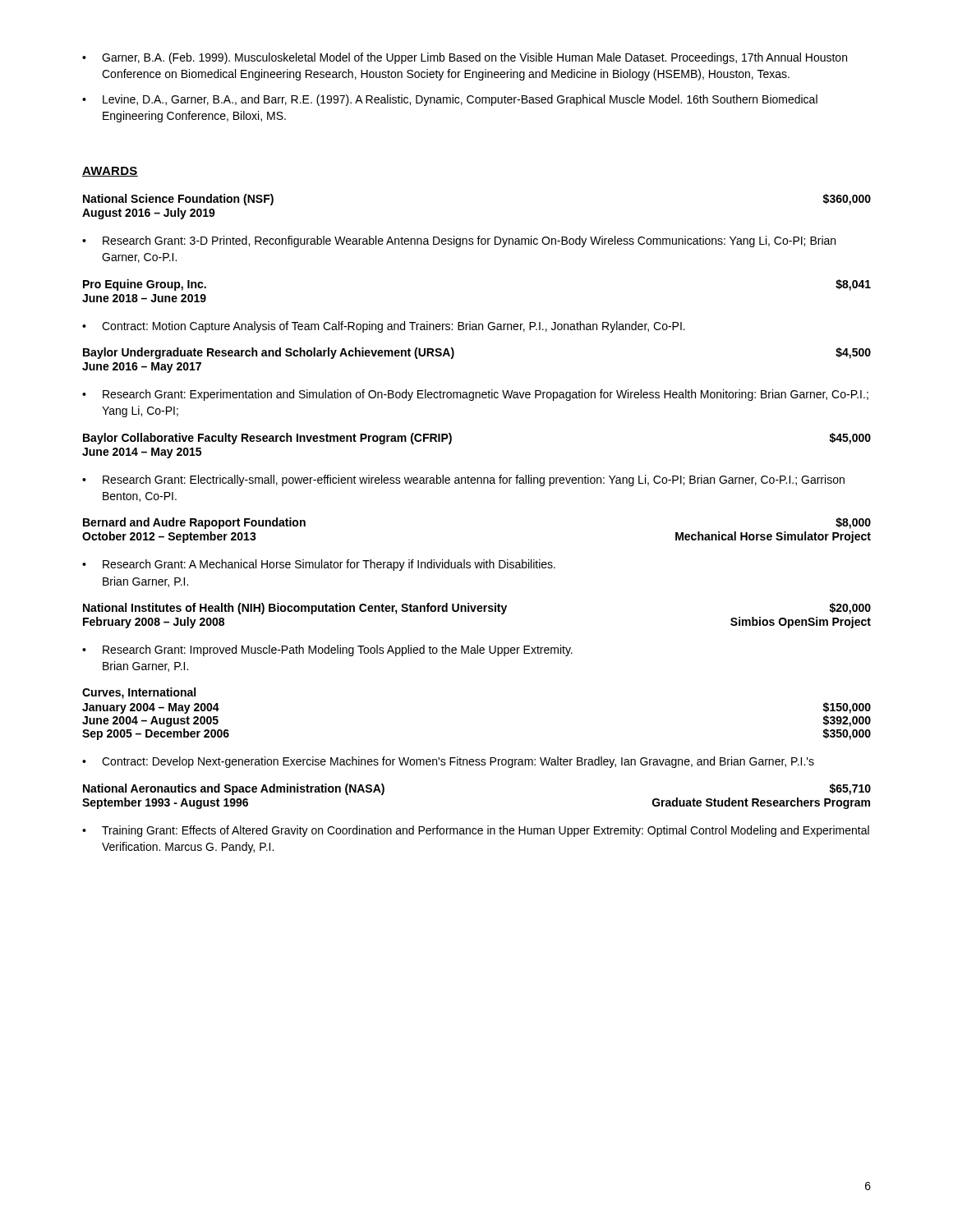The image size is (953, 1232).
Task: Locate the block of text that opens with "• Research Grant: Electrically-small, power-efficient wireless"
Action: click(476, 488)
